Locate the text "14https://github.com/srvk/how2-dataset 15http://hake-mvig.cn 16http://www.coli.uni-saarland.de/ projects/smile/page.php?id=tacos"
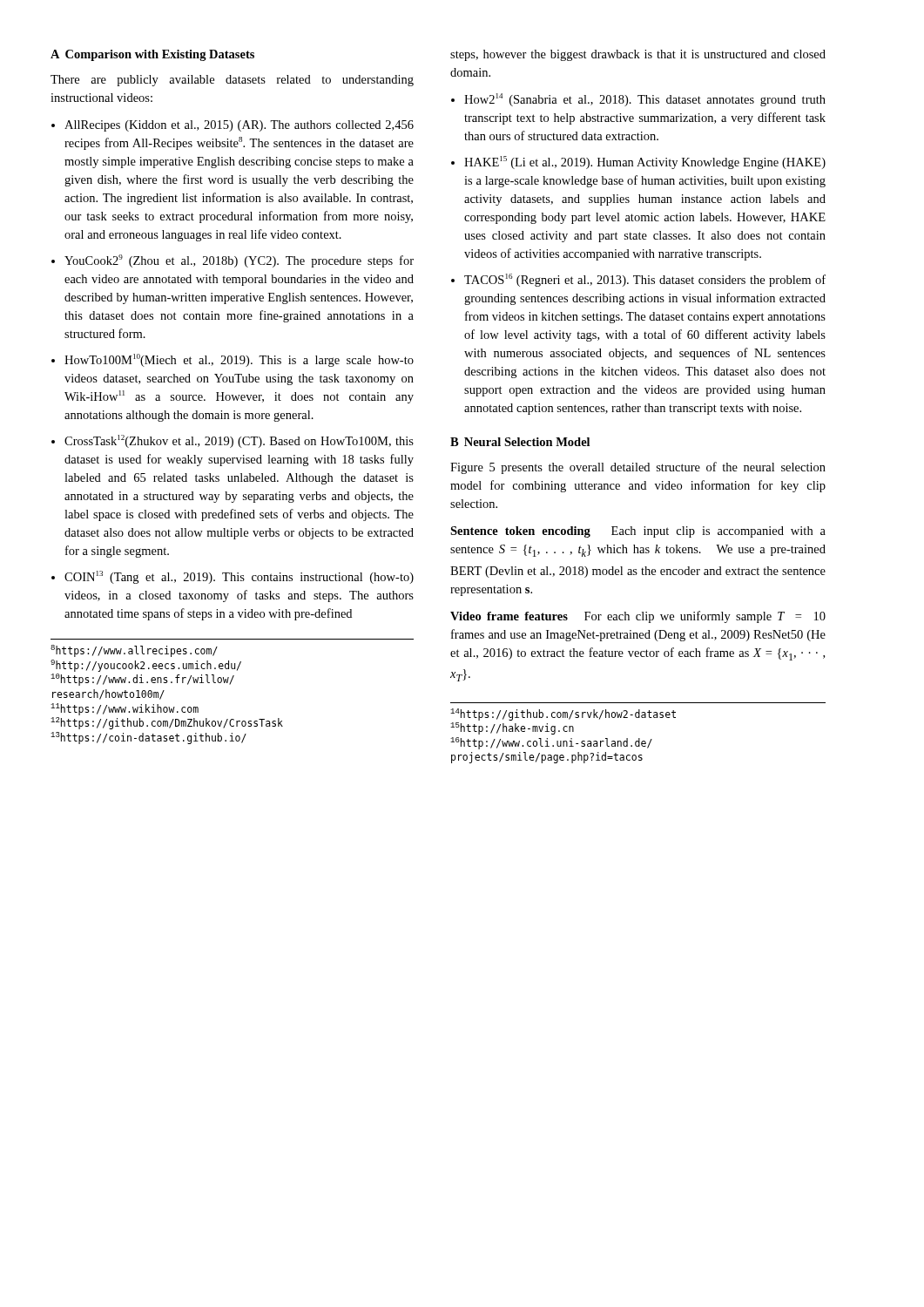 (638, 736)
